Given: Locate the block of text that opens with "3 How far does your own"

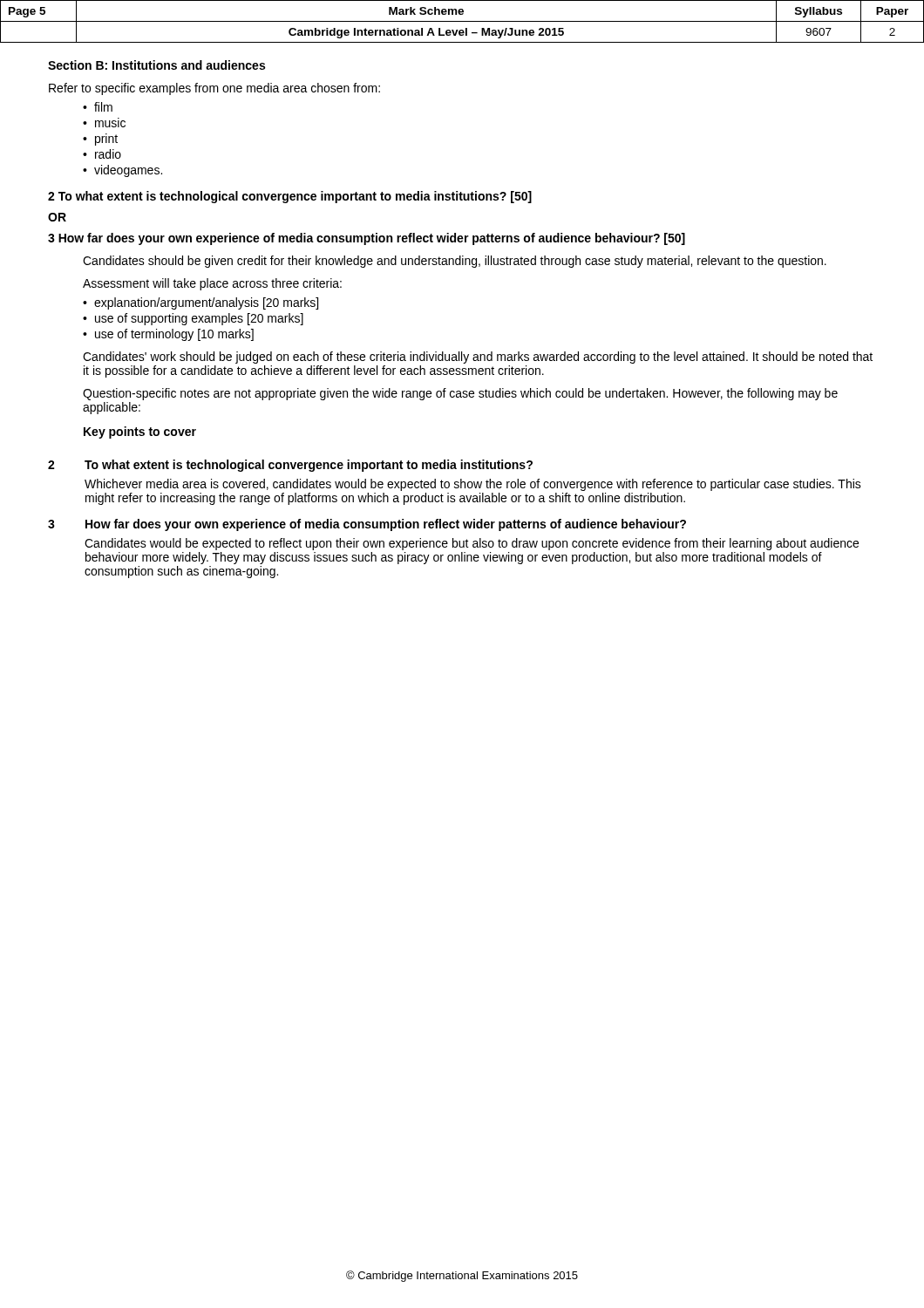Looking at the screenshot, I should pos(367,238).
